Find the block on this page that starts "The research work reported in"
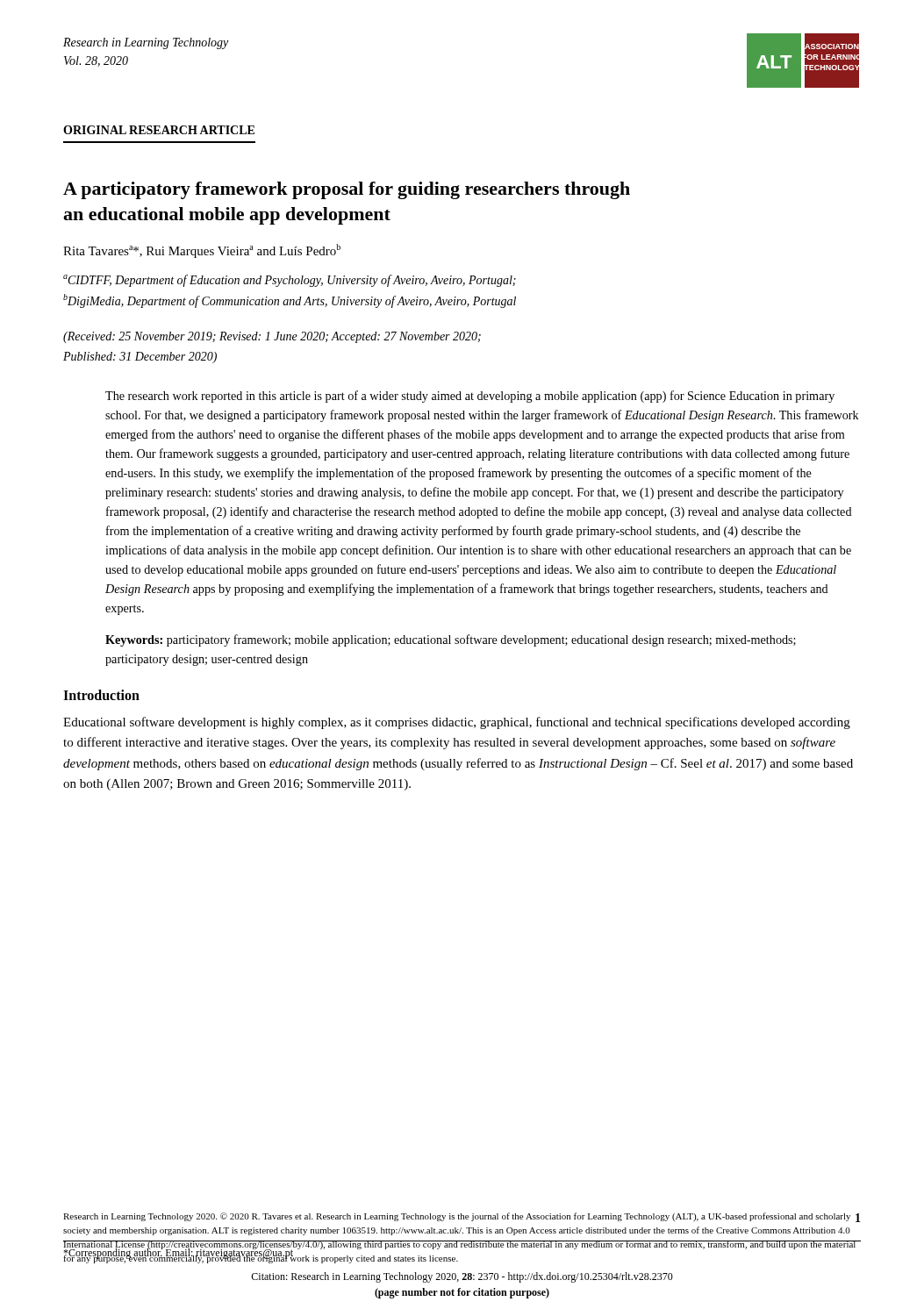Image resolution: width=924 pixels, height=1316 pixels. pyautogui.click(x=482, y=502)
